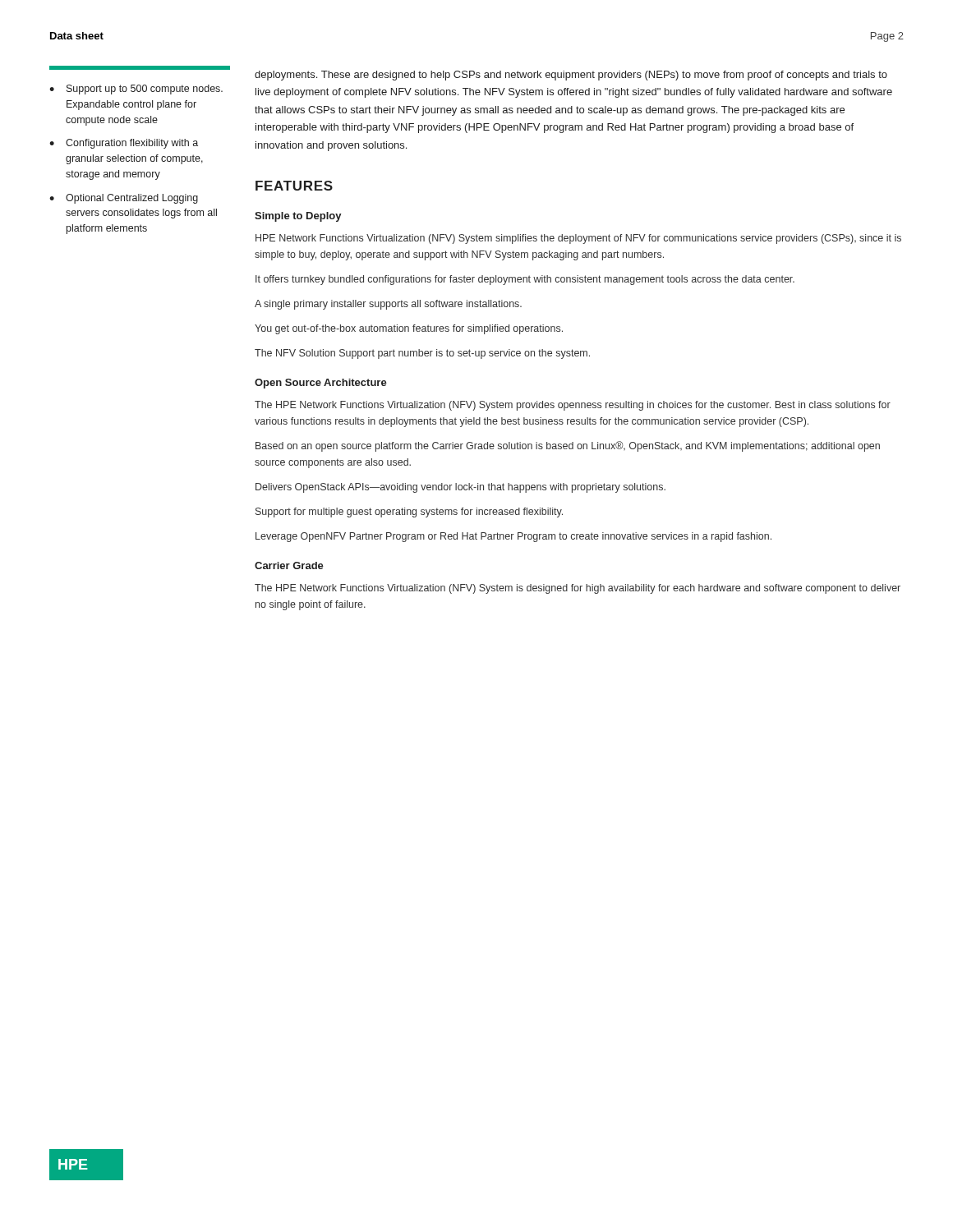Screen dimensions: 1232x953
Task: Click where it says "A single primary installer supports all software installations."
Action: point(388,304)
